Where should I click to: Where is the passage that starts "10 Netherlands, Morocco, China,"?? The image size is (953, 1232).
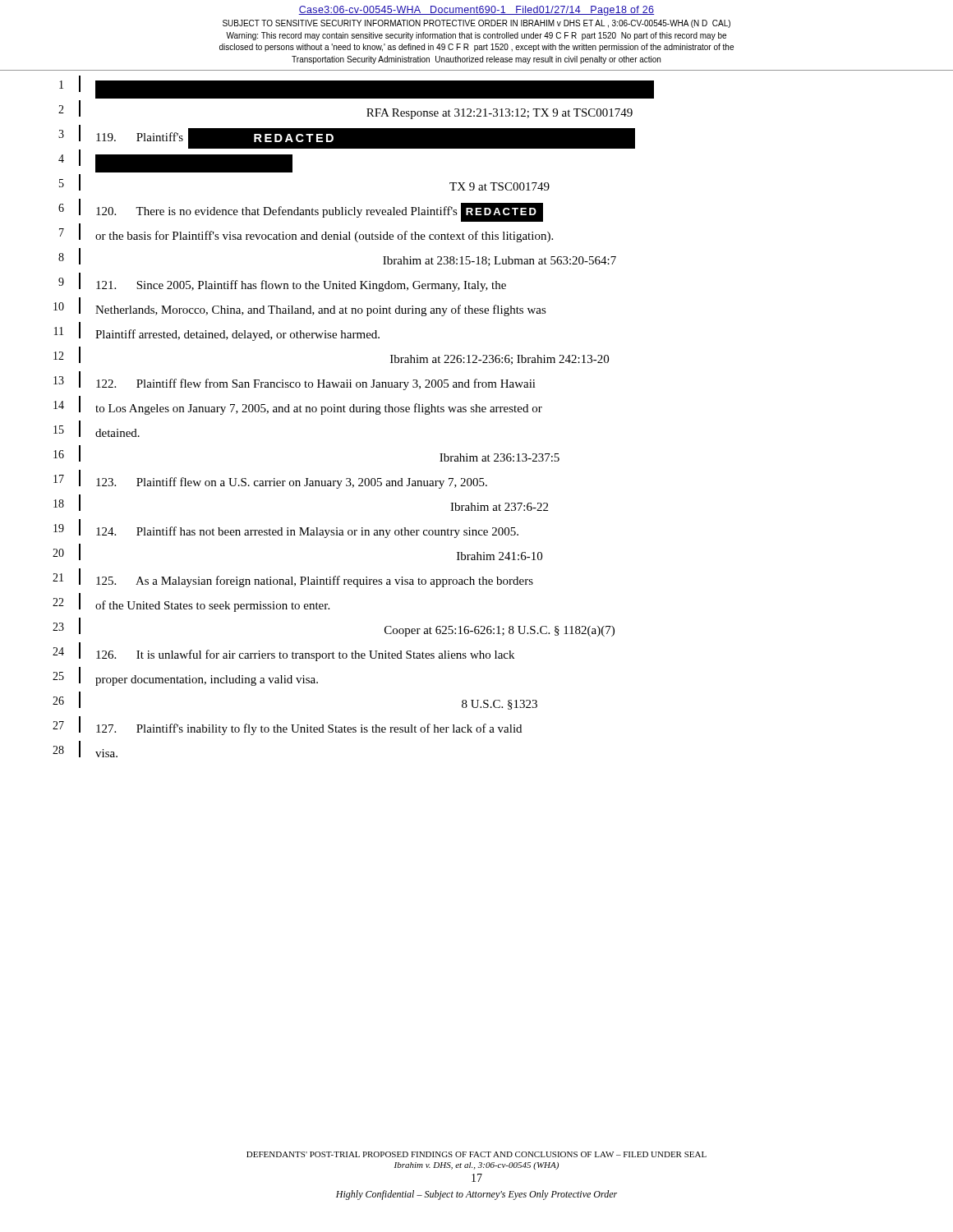[476, 308]
